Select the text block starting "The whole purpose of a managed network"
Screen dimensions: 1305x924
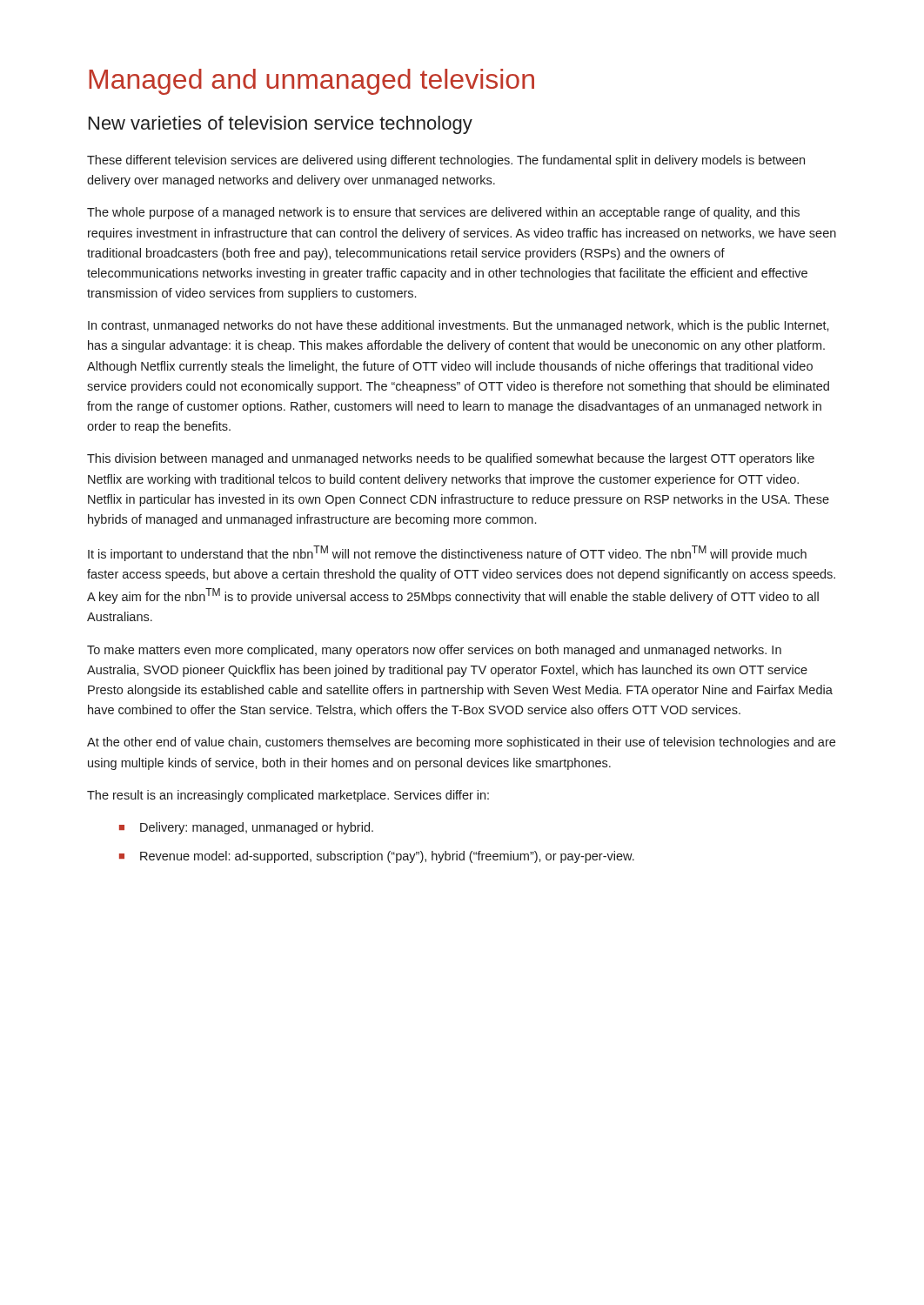462,253
